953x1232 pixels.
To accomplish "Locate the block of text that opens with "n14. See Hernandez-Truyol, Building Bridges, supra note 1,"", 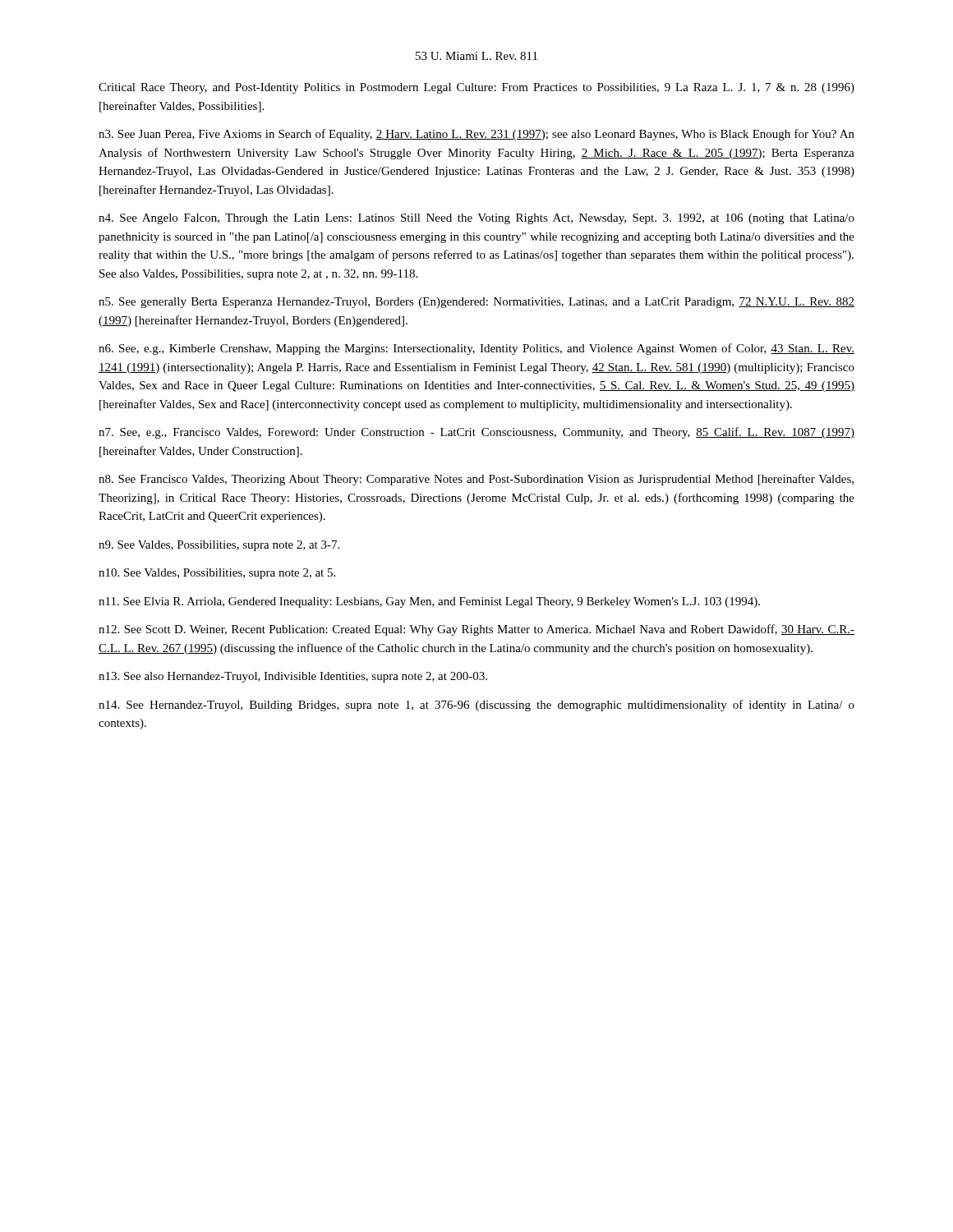I will point(476,714).
